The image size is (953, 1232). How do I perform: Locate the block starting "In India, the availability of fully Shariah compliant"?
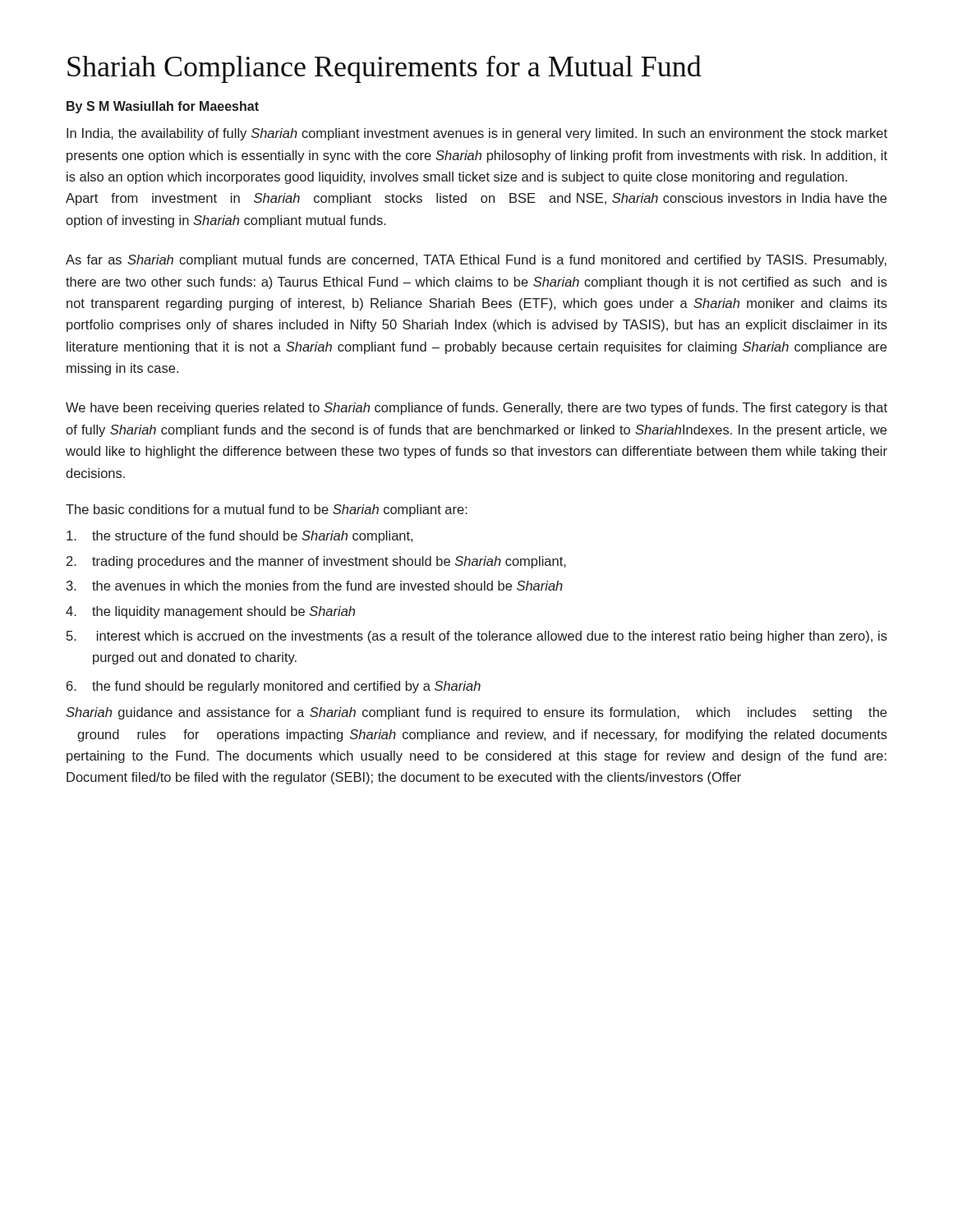476,177
